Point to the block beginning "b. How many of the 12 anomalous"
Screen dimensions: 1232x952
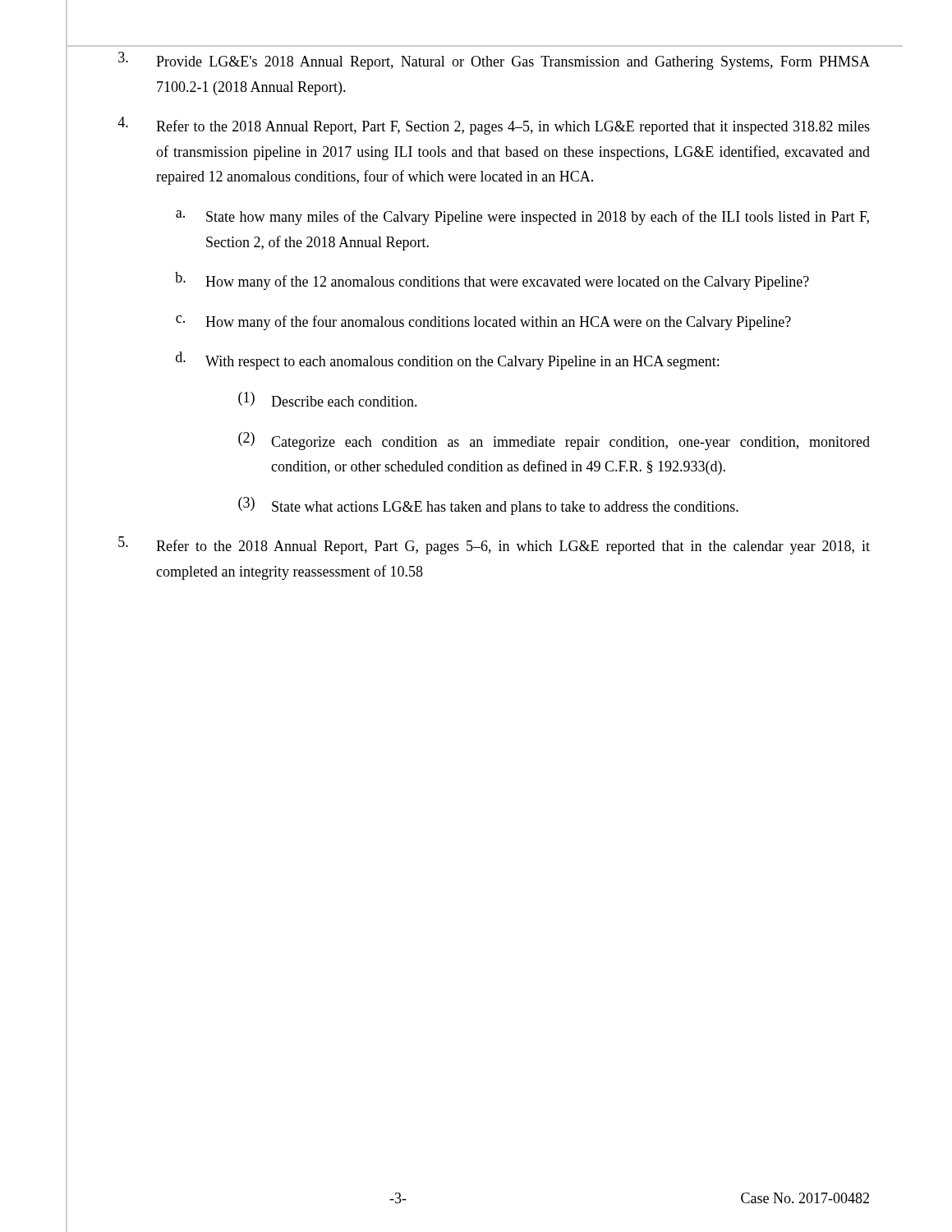click(513, 282)
